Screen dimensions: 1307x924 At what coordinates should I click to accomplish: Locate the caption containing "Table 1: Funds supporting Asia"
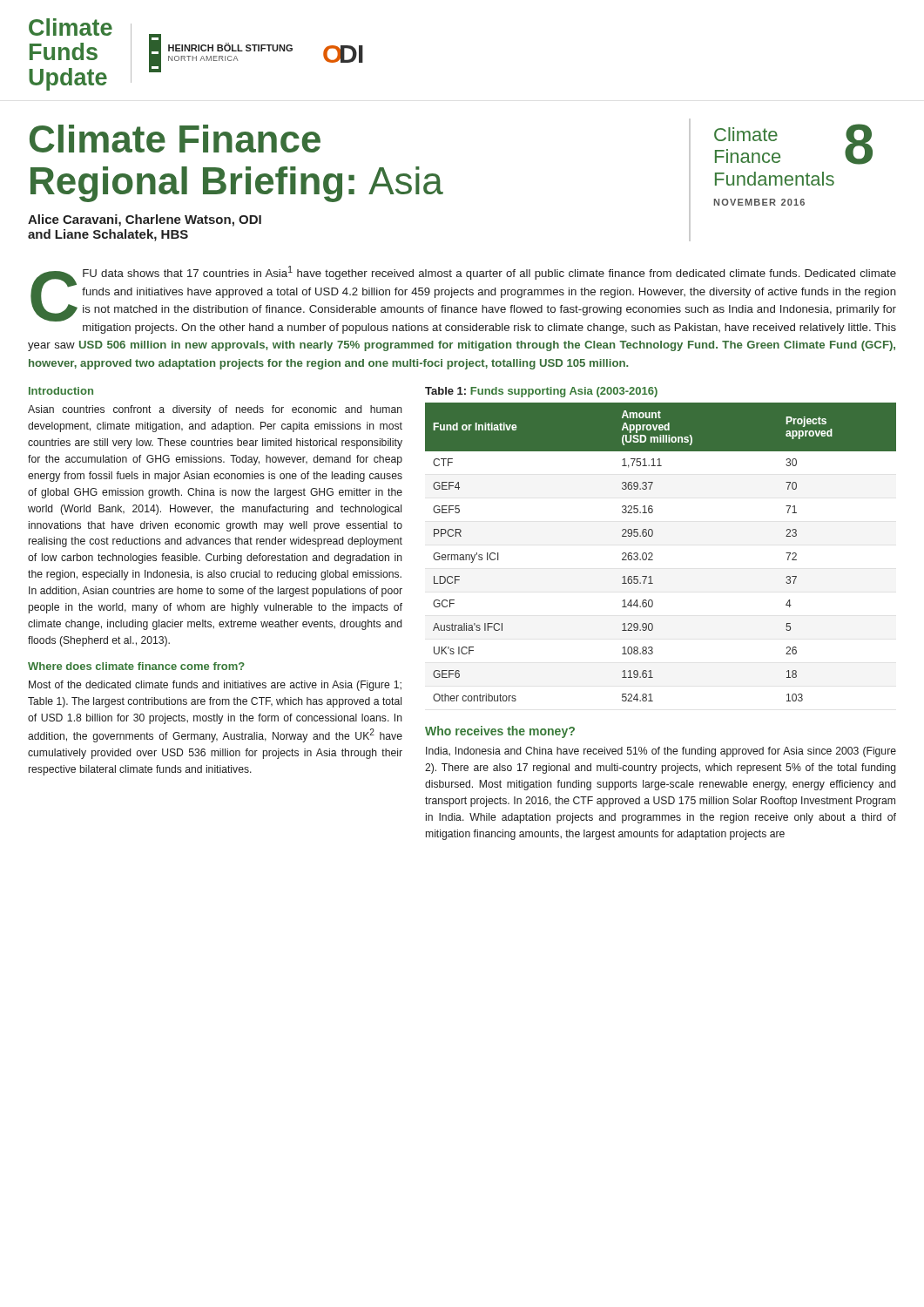(x=541, y=391)
